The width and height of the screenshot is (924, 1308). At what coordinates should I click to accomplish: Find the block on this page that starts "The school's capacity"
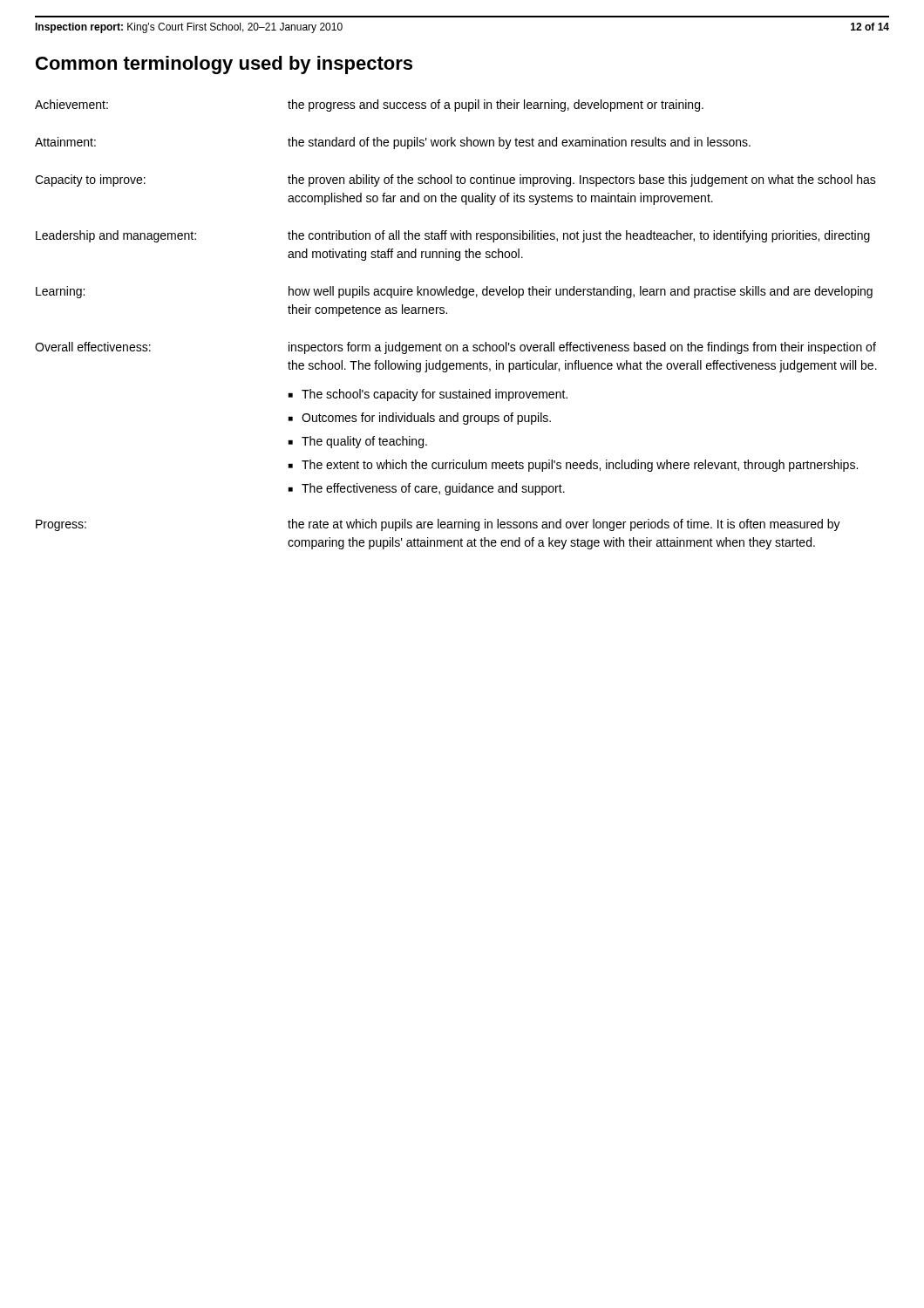point(435,394)
